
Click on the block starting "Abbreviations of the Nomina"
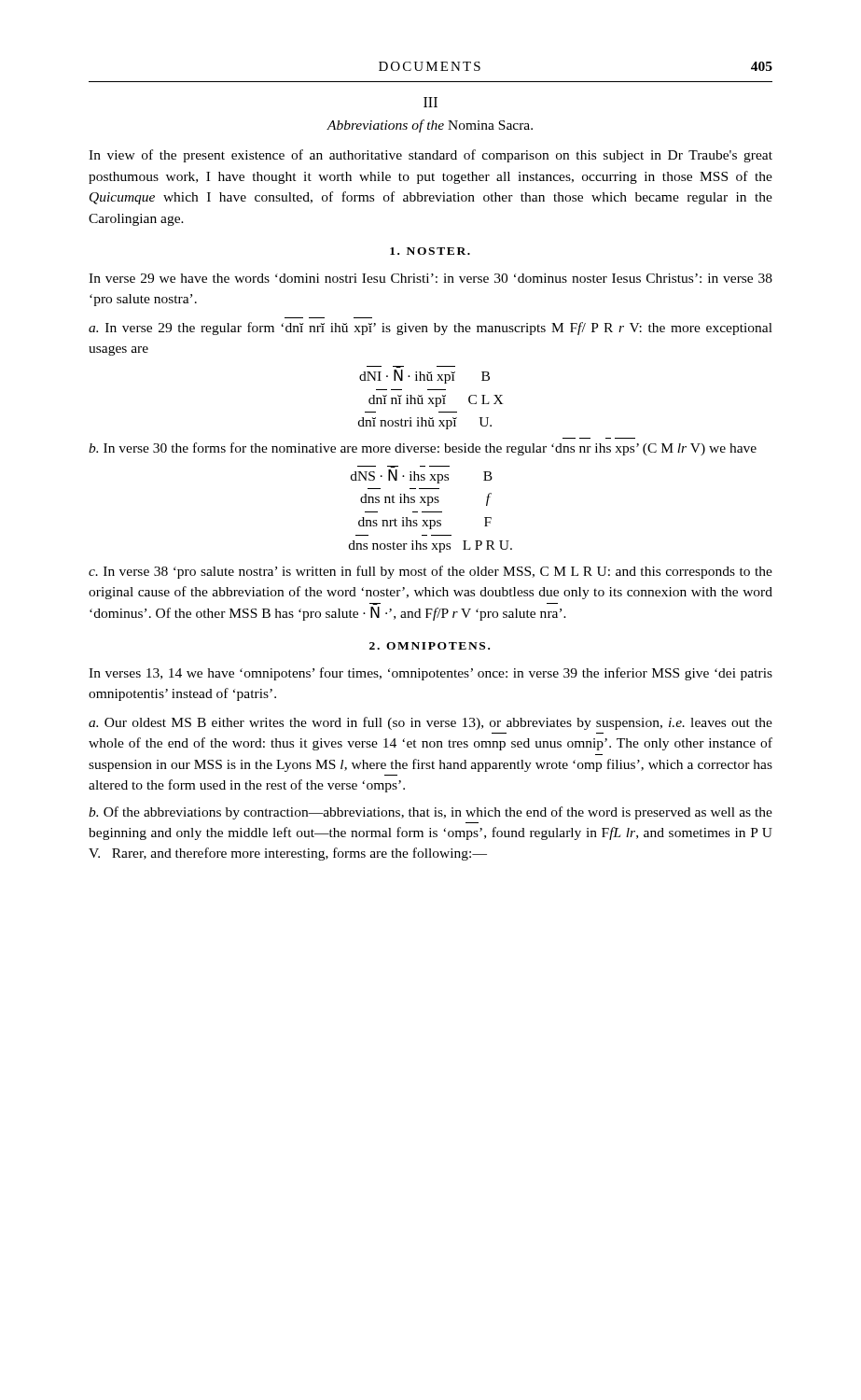point(430,125)
